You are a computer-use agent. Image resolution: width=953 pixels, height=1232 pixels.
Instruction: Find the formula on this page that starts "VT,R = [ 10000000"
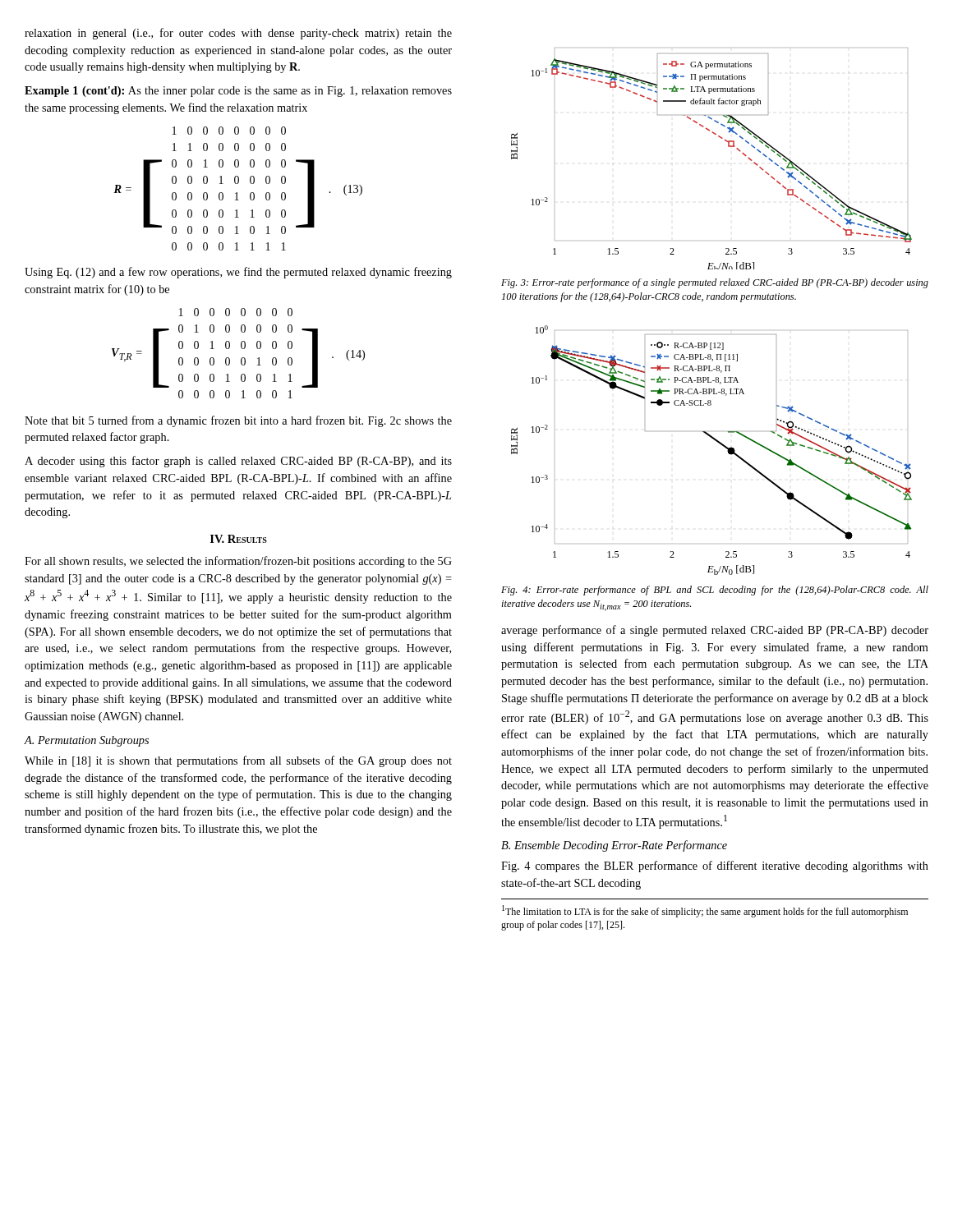[238, 354]
